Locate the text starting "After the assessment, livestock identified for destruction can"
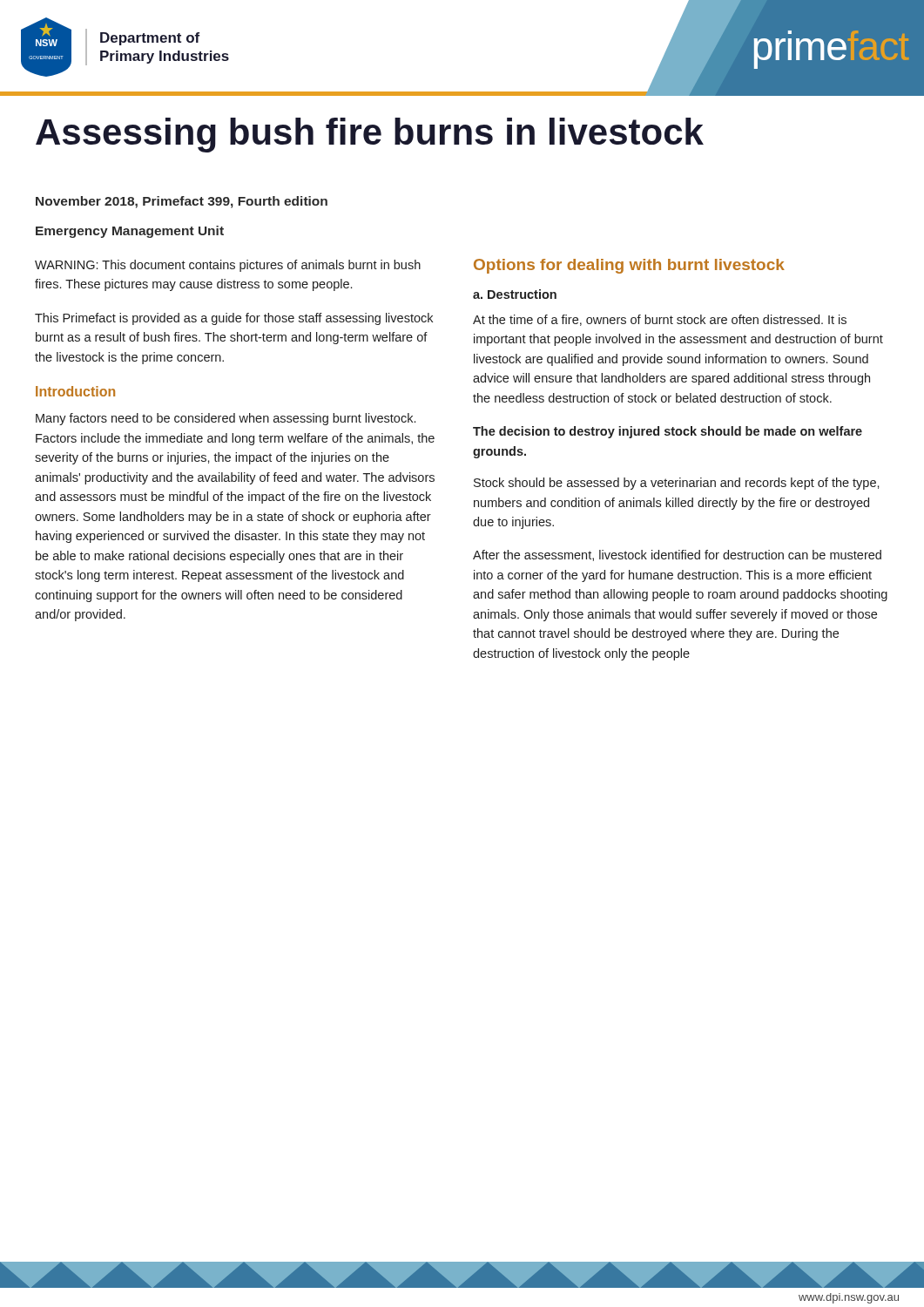The width and height of the screenshot is (924, 1307). point(680,604)
